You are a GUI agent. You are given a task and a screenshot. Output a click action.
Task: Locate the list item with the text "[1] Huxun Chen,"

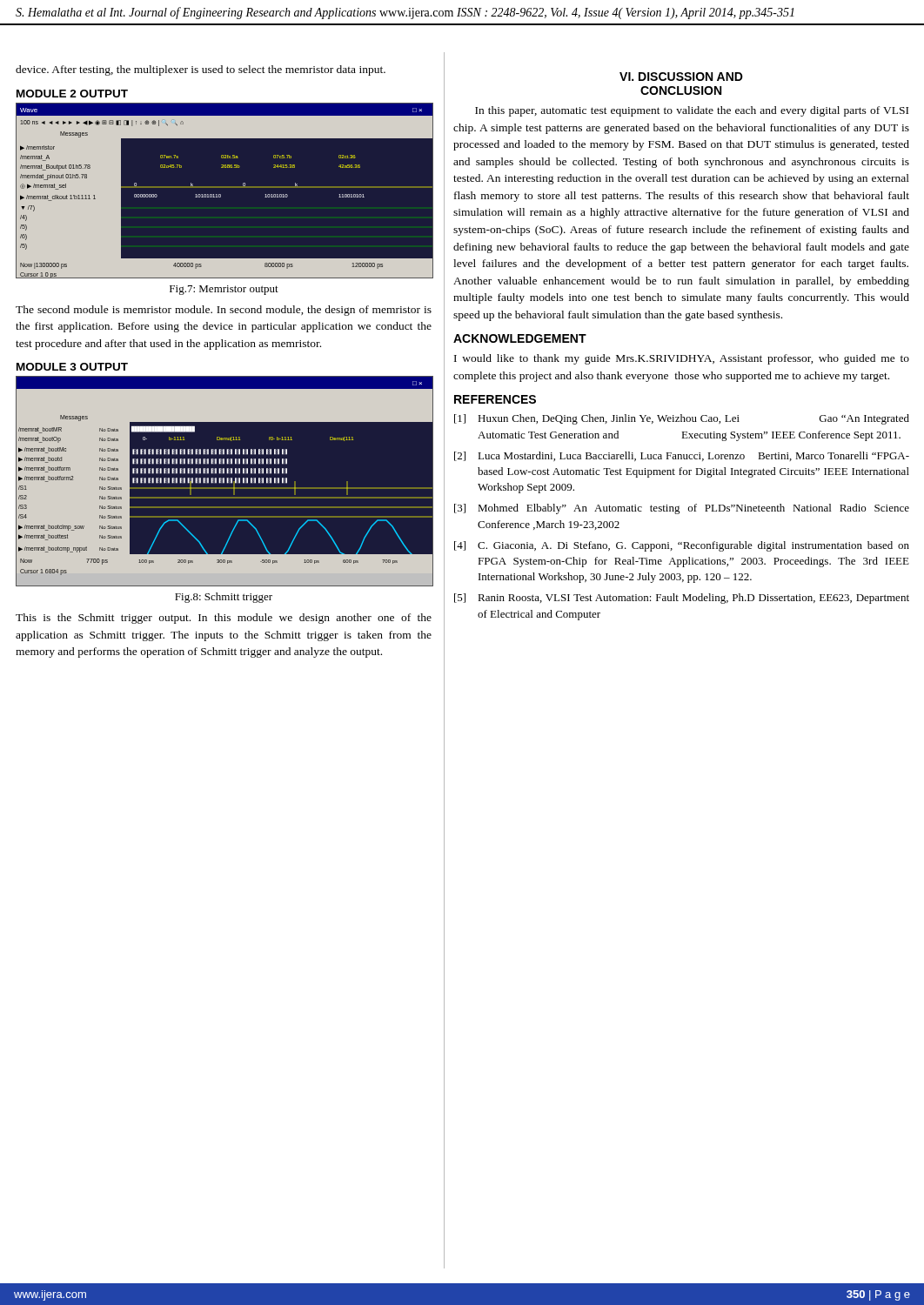coord(681,427)
